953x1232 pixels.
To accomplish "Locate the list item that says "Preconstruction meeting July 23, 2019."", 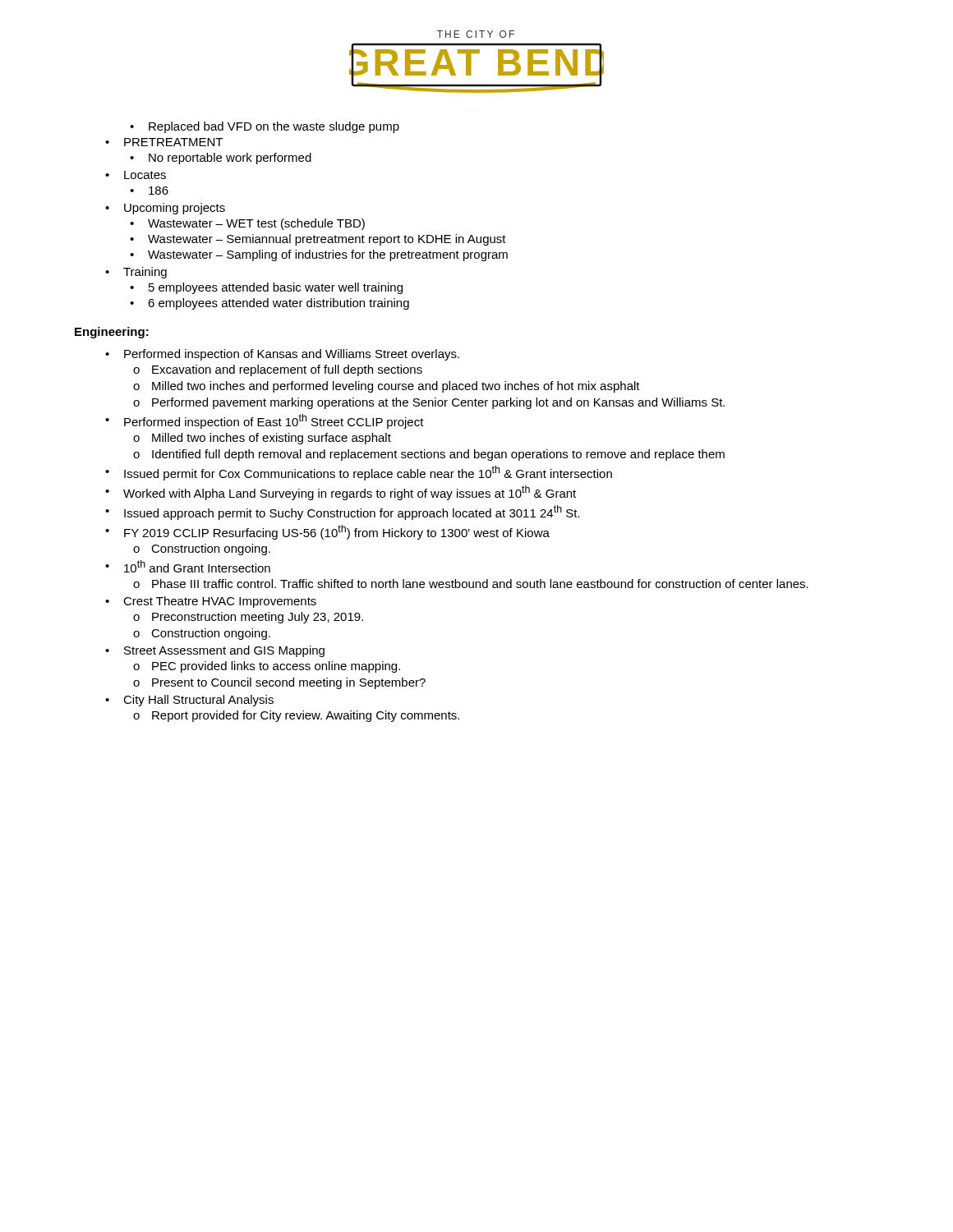I will [258, 616].
